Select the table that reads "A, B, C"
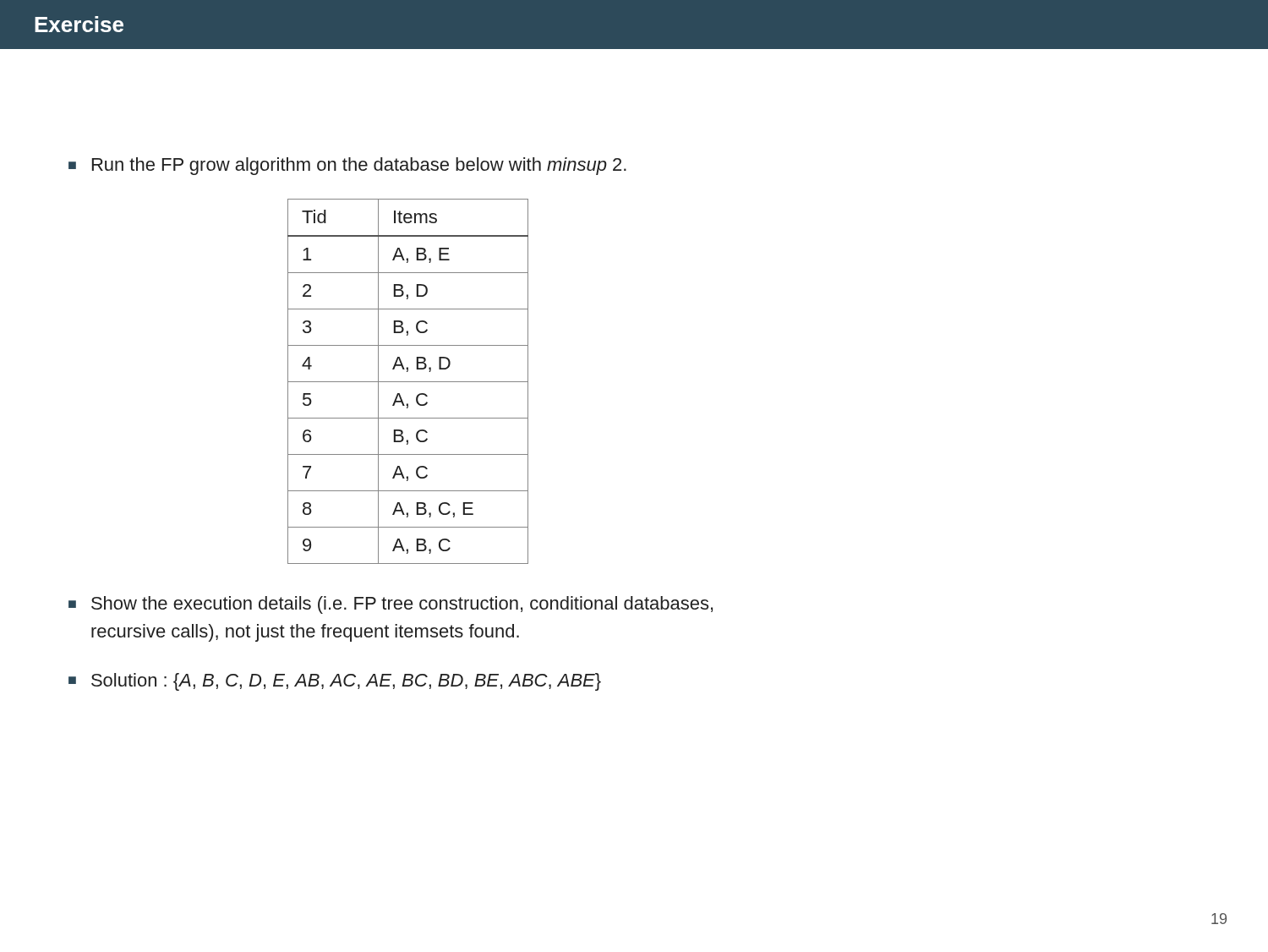Image resolution: width=1268 pixels, height=952 pixels. (744, 381)
